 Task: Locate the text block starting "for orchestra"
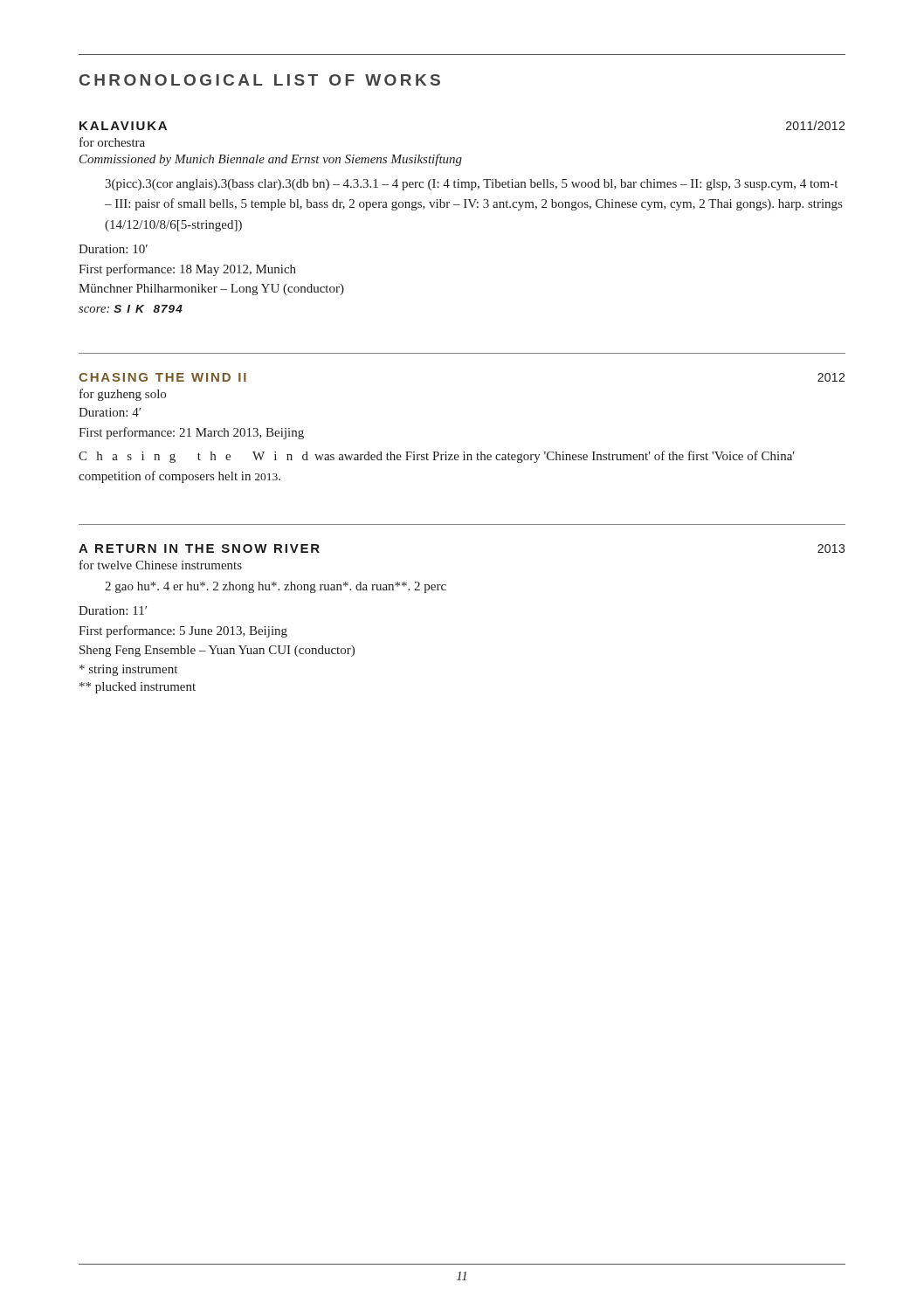coord(112,142)
